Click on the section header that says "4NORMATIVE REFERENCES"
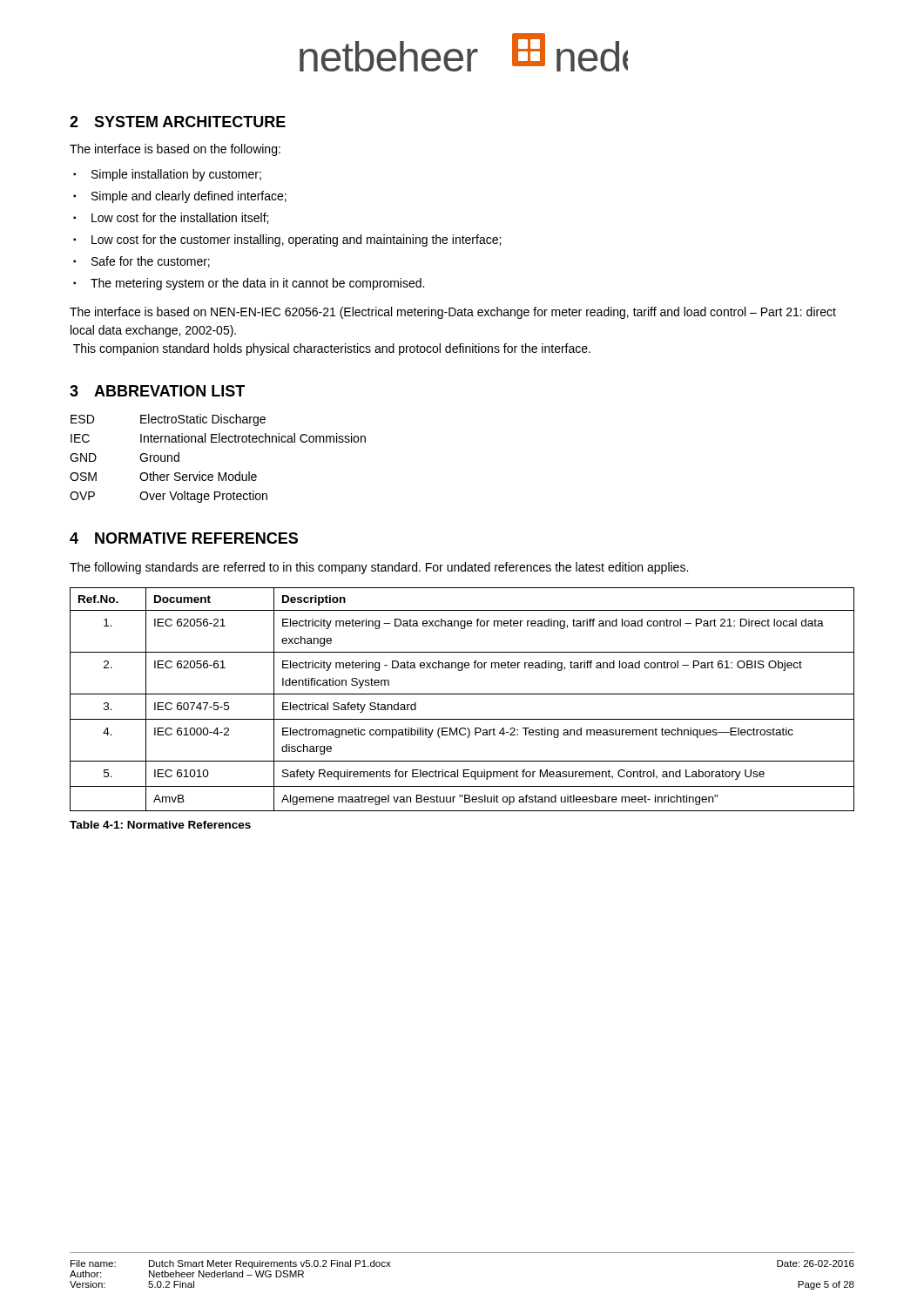The width and height of the screenshot is (924, 1307). coord(184,538)
